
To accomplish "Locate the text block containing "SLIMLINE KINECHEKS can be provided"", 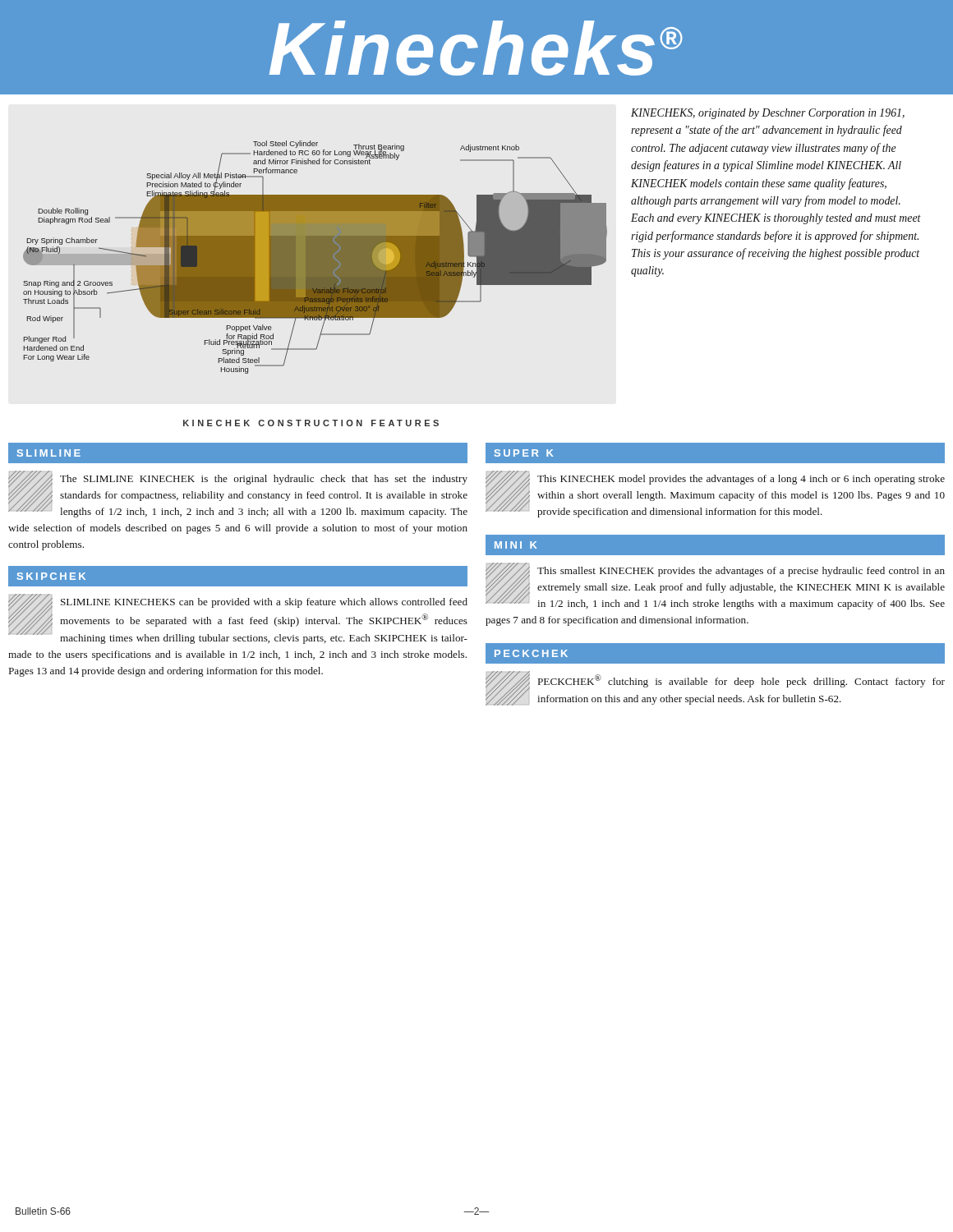I will click(238, 635).
